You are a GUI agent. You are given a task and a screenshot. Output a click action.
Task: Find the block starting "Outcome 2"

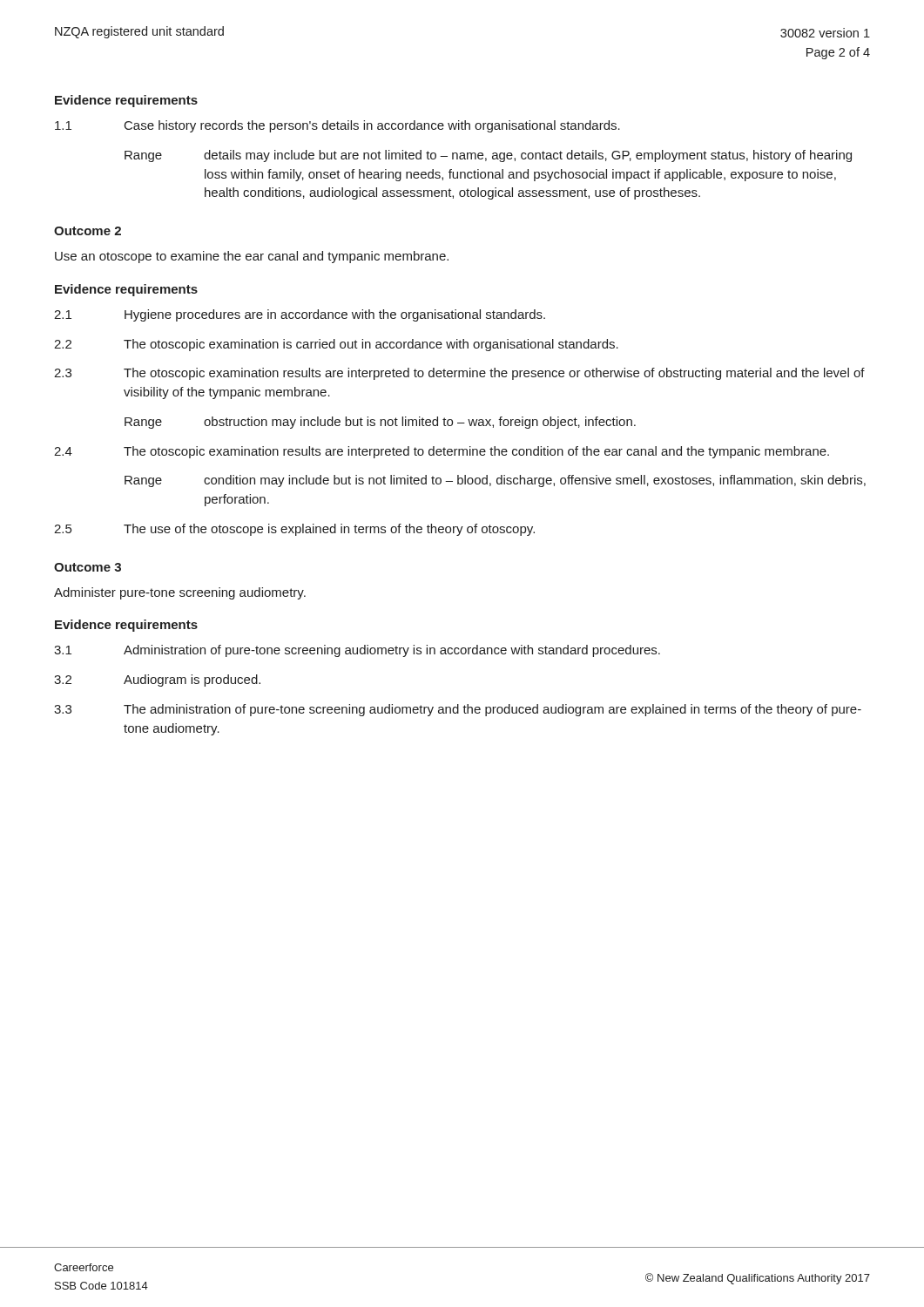tap(88, 230)
